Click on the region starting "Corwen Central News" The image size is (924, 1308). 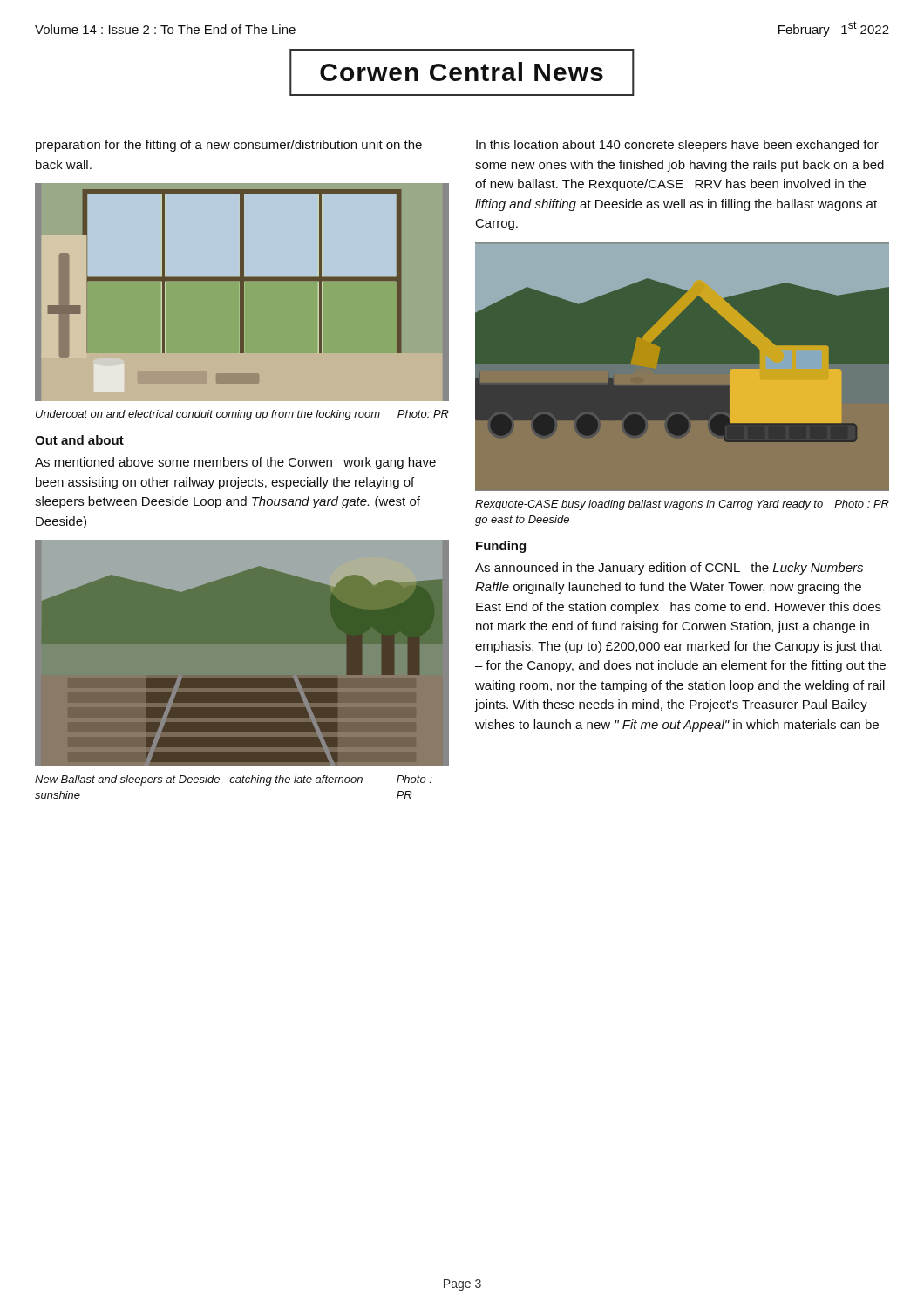[x=462, y=72]
